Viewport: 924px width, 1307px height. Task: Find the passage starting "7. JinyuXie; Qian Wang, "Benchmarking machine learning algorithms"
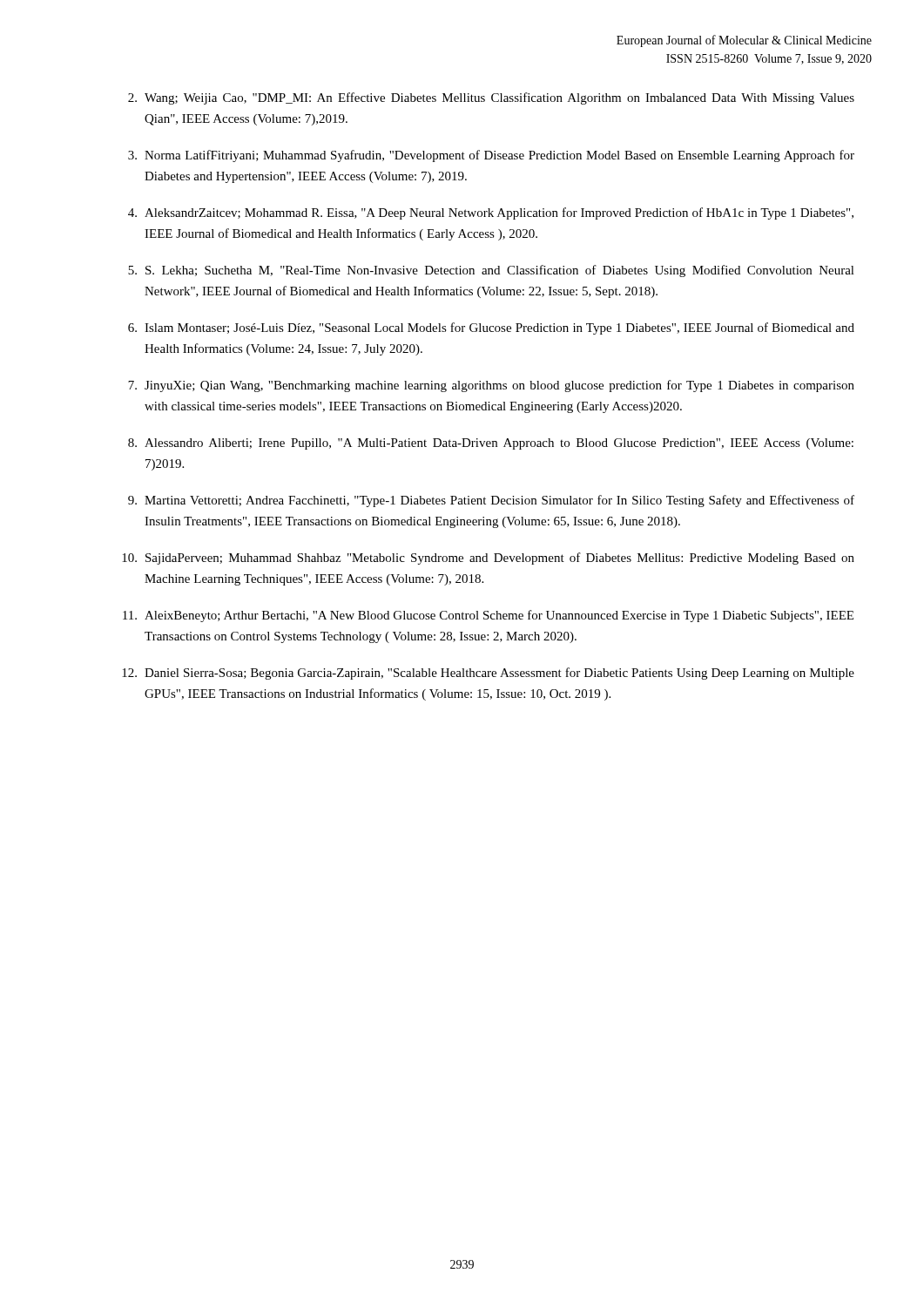479,396
